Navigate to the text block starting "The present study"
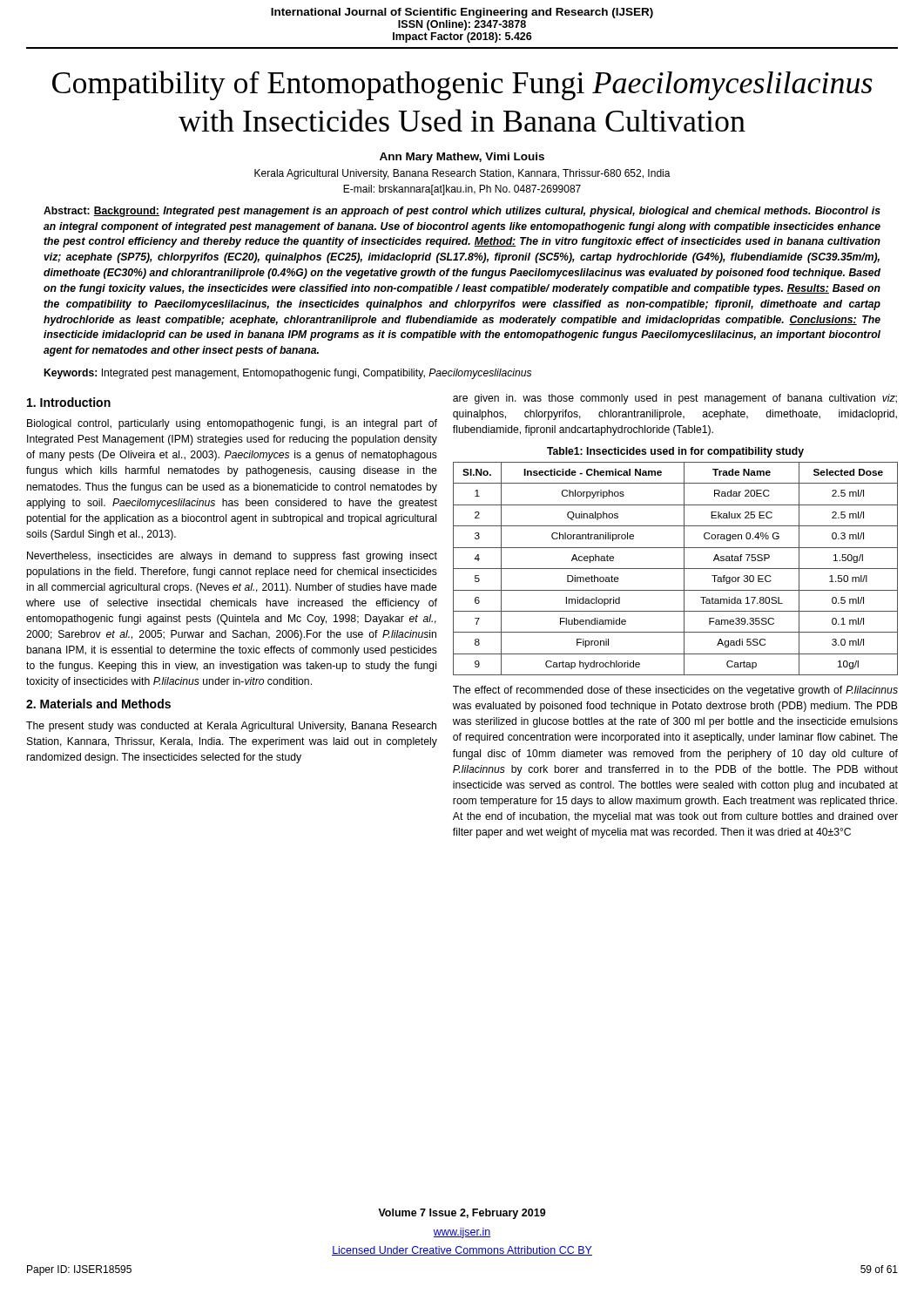 232,741
